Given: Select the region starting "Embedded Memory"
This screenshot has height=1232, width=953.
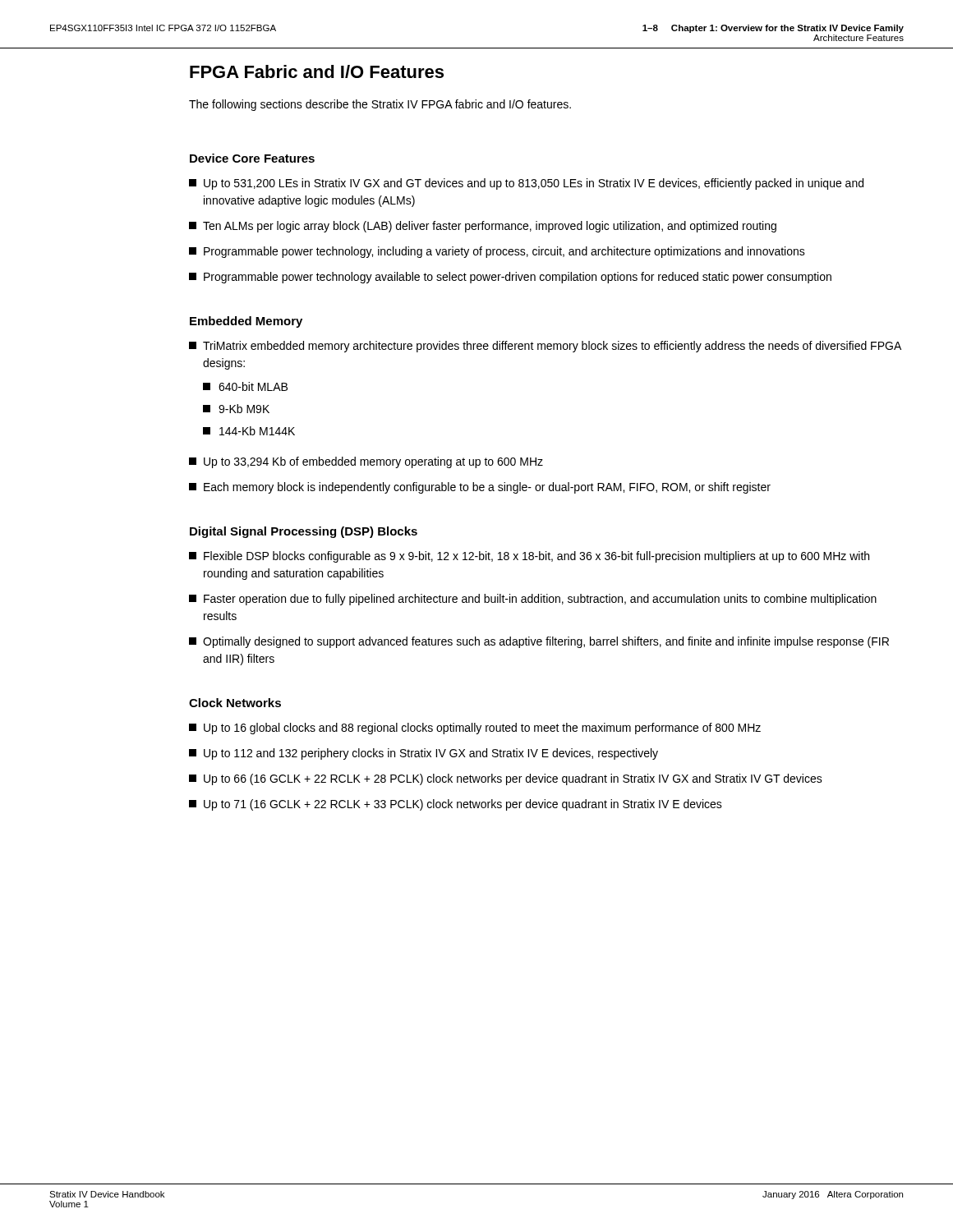Looking at the screenshot, I should pyautogui.click(x=246, y=321).
